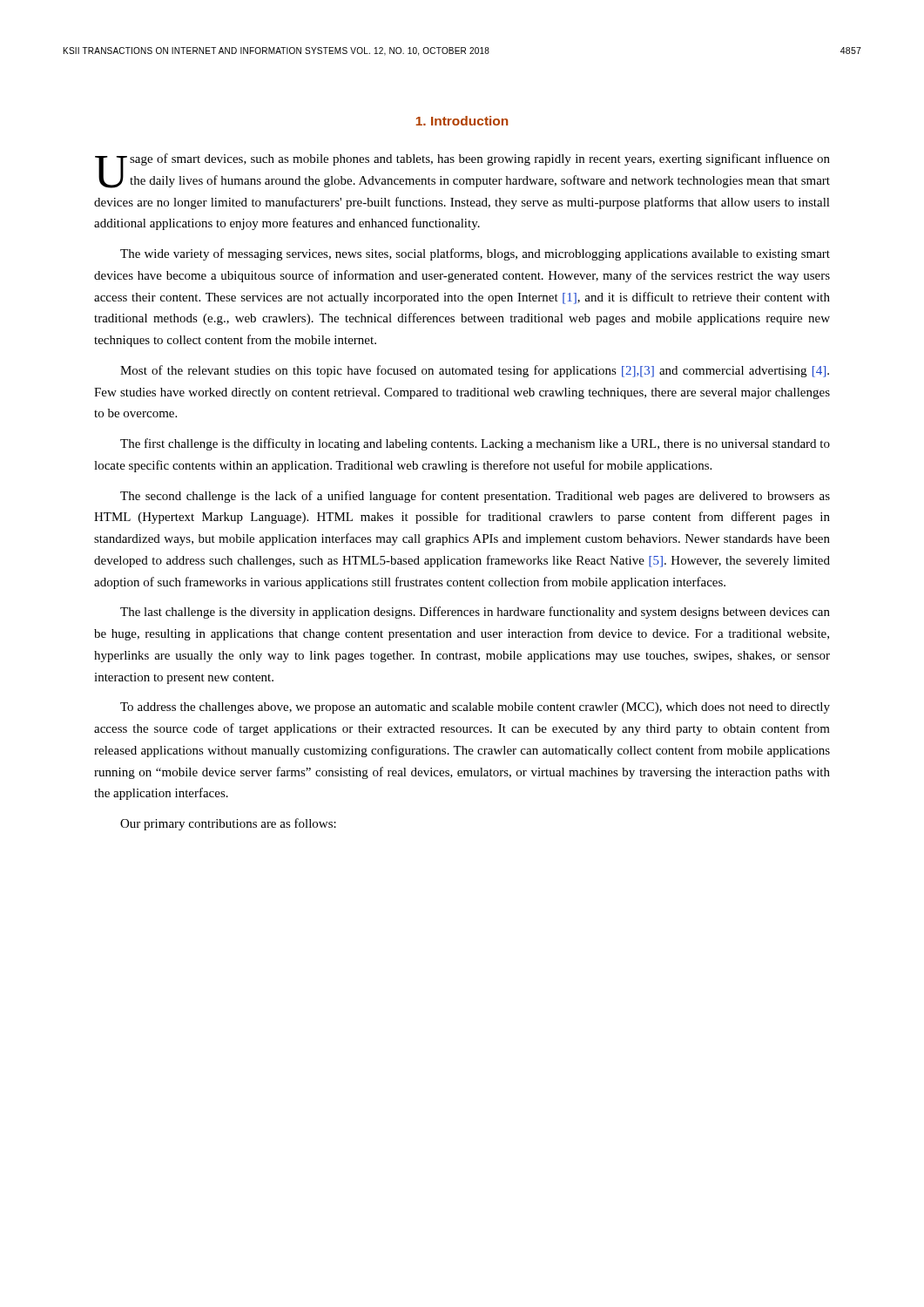Screen dimensions: 1307x924
Task: Select the text starting "The first challenge is"
Action: (x=462, y=454)
